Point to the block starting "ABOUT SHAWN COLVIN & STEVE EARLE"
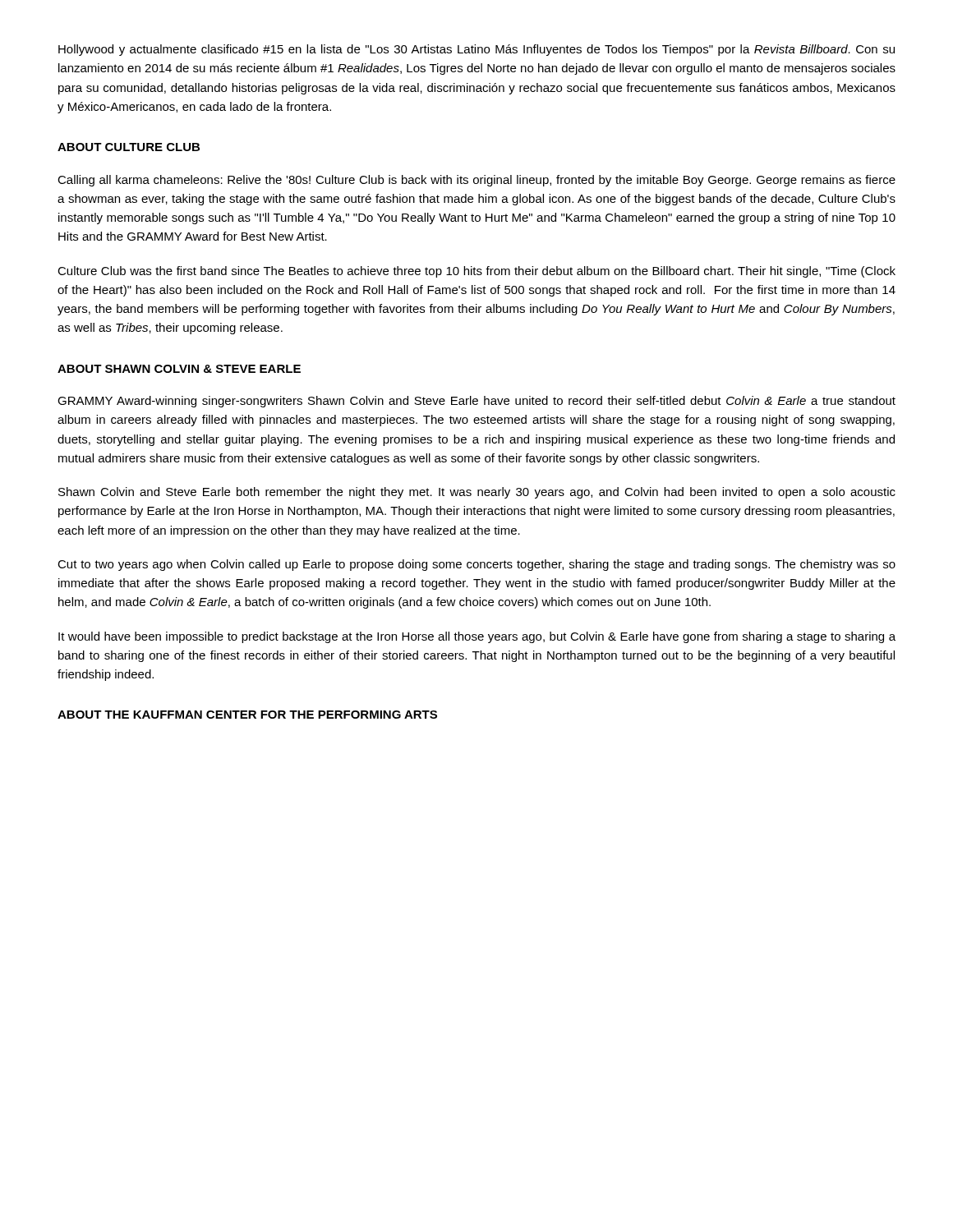This screenshot has width=953, height=1232. (x=179, y=368)
